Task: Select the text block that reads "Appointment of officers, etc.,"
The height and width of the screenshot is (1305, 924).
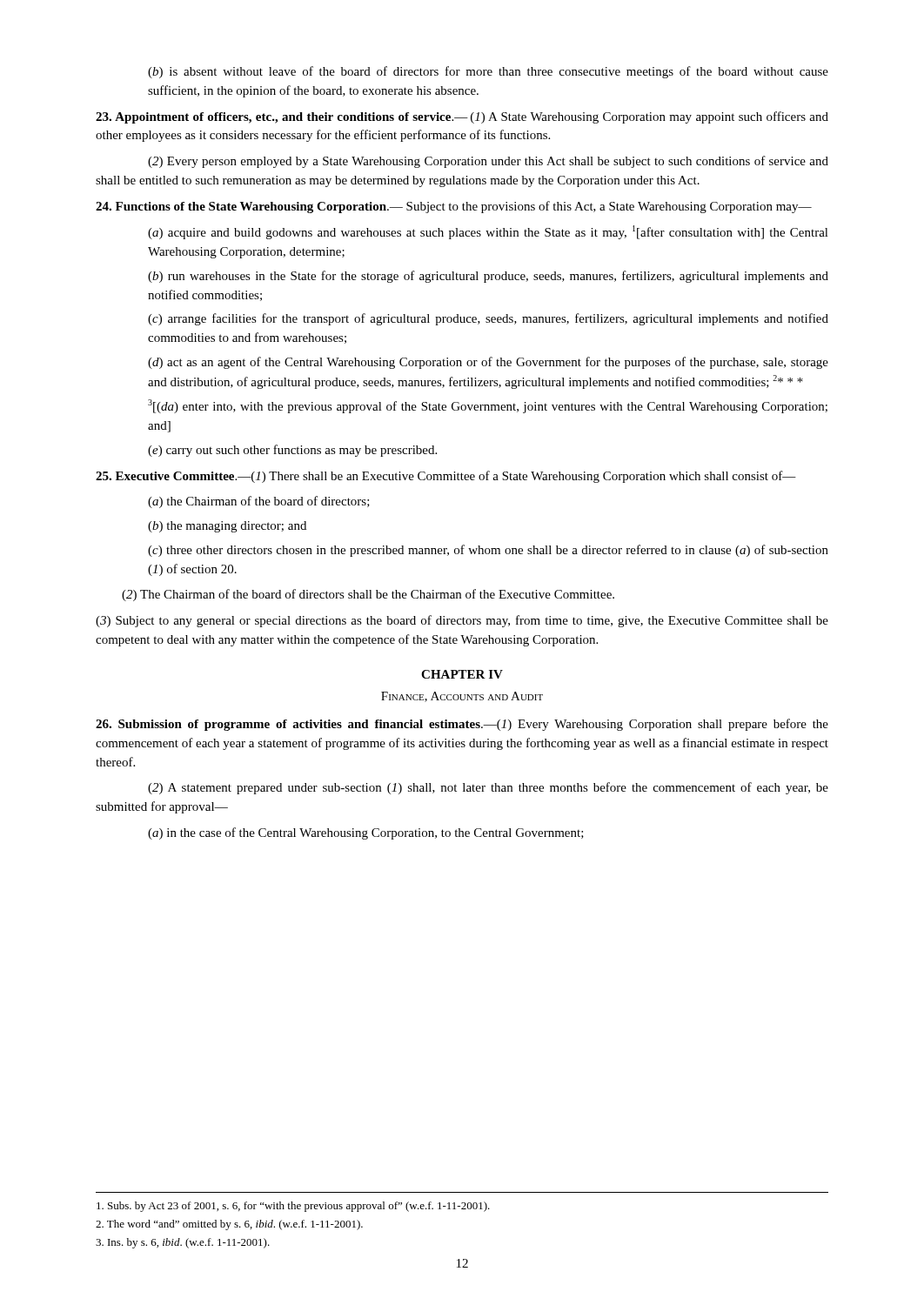Action: click(462, 126)
